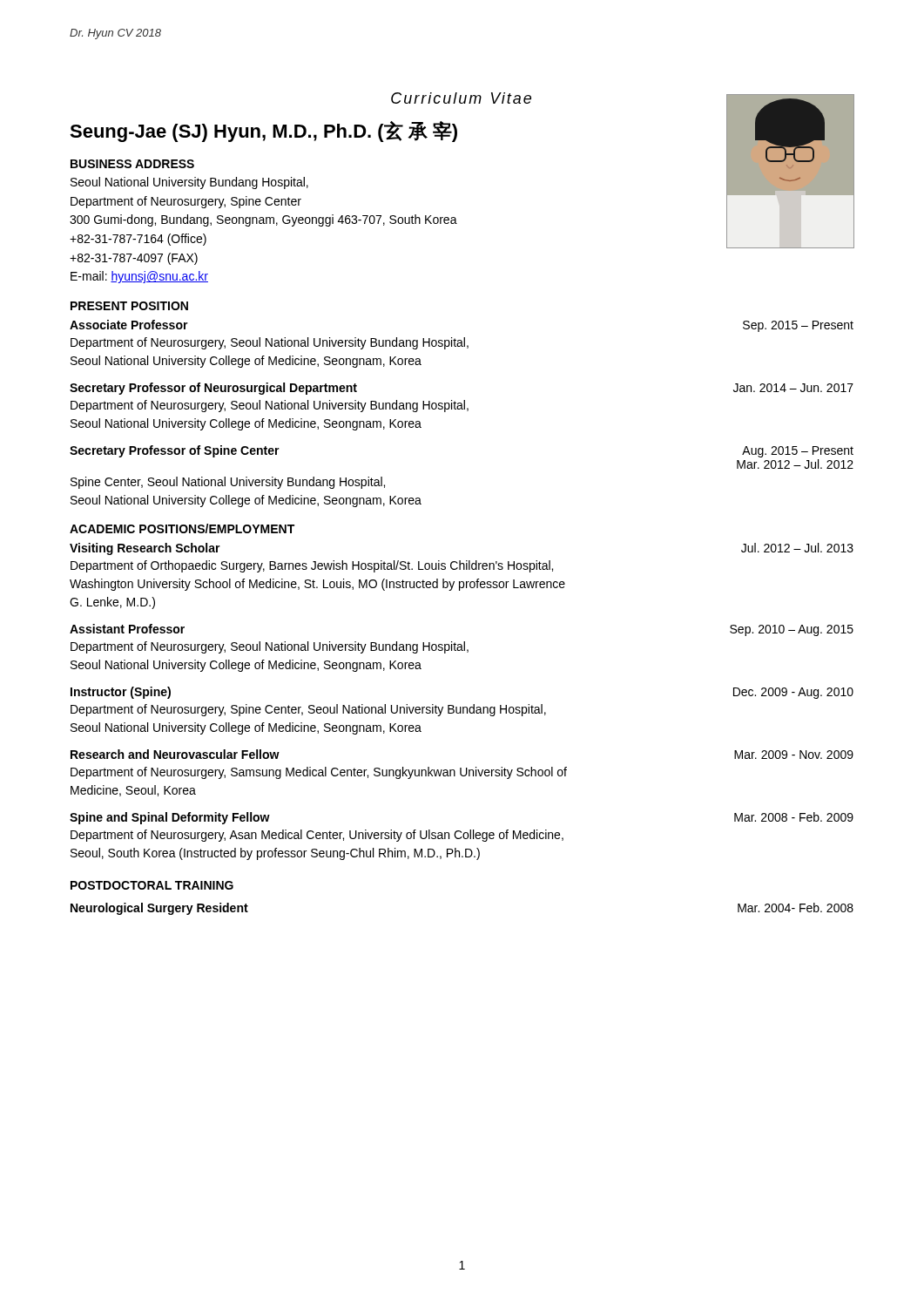Find the section header that says "PRESENT POSITION"

point(129,306)
